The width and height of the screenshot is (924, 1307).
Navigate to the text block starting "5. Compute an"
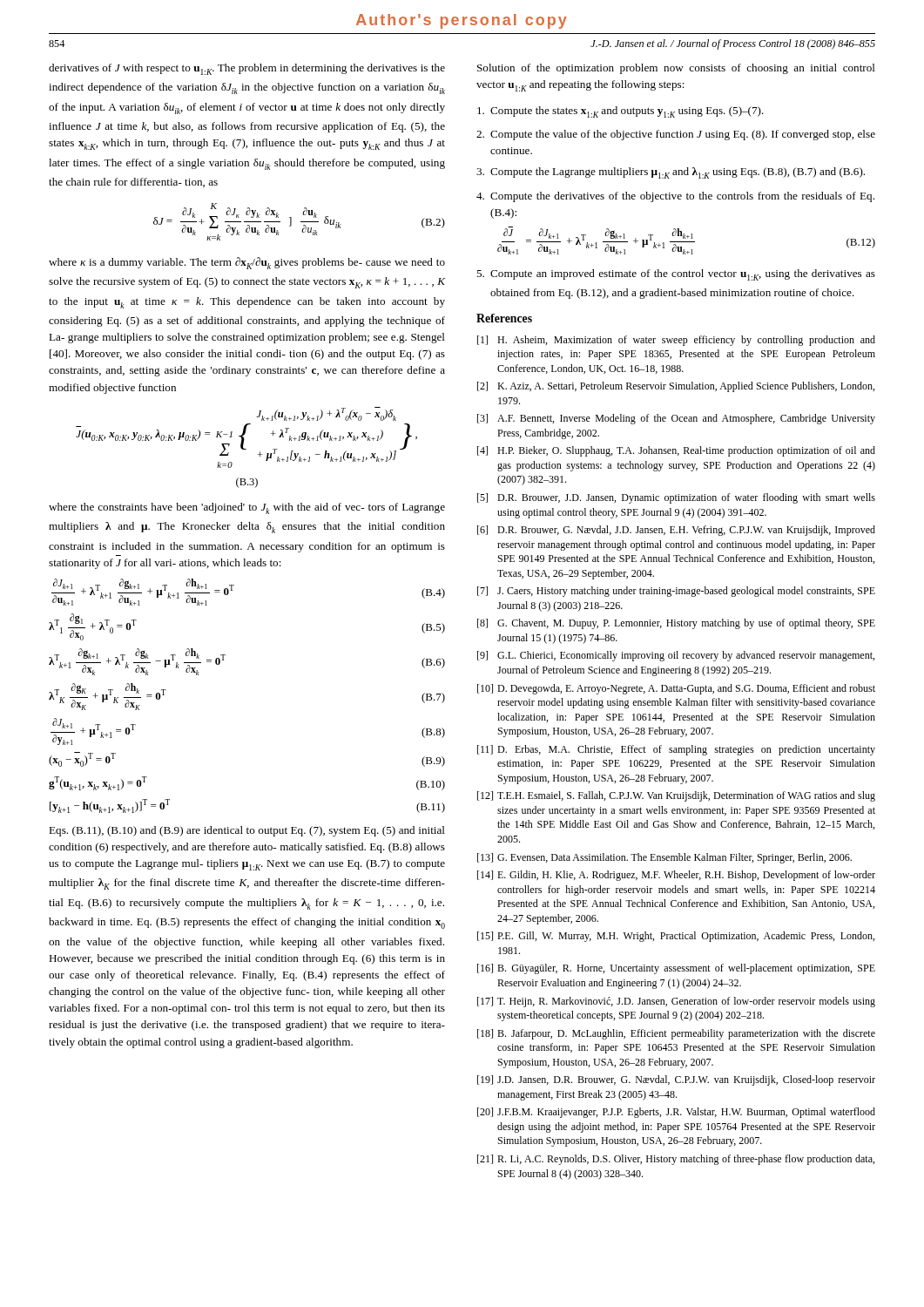676,283
